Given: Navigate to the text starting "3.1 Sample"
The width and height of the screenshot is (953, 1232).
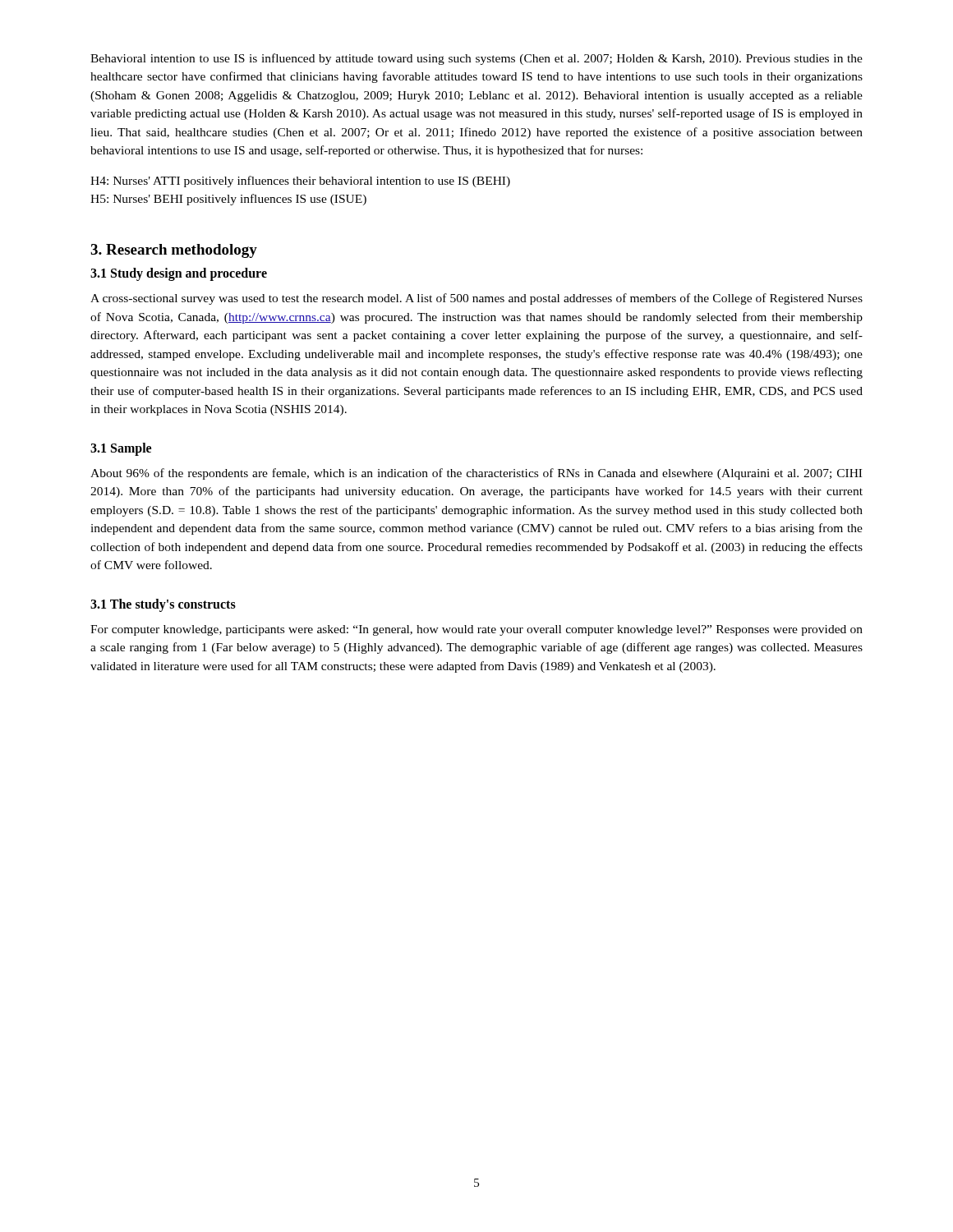Looking at the screenshot, I should (x=121, y=449).
